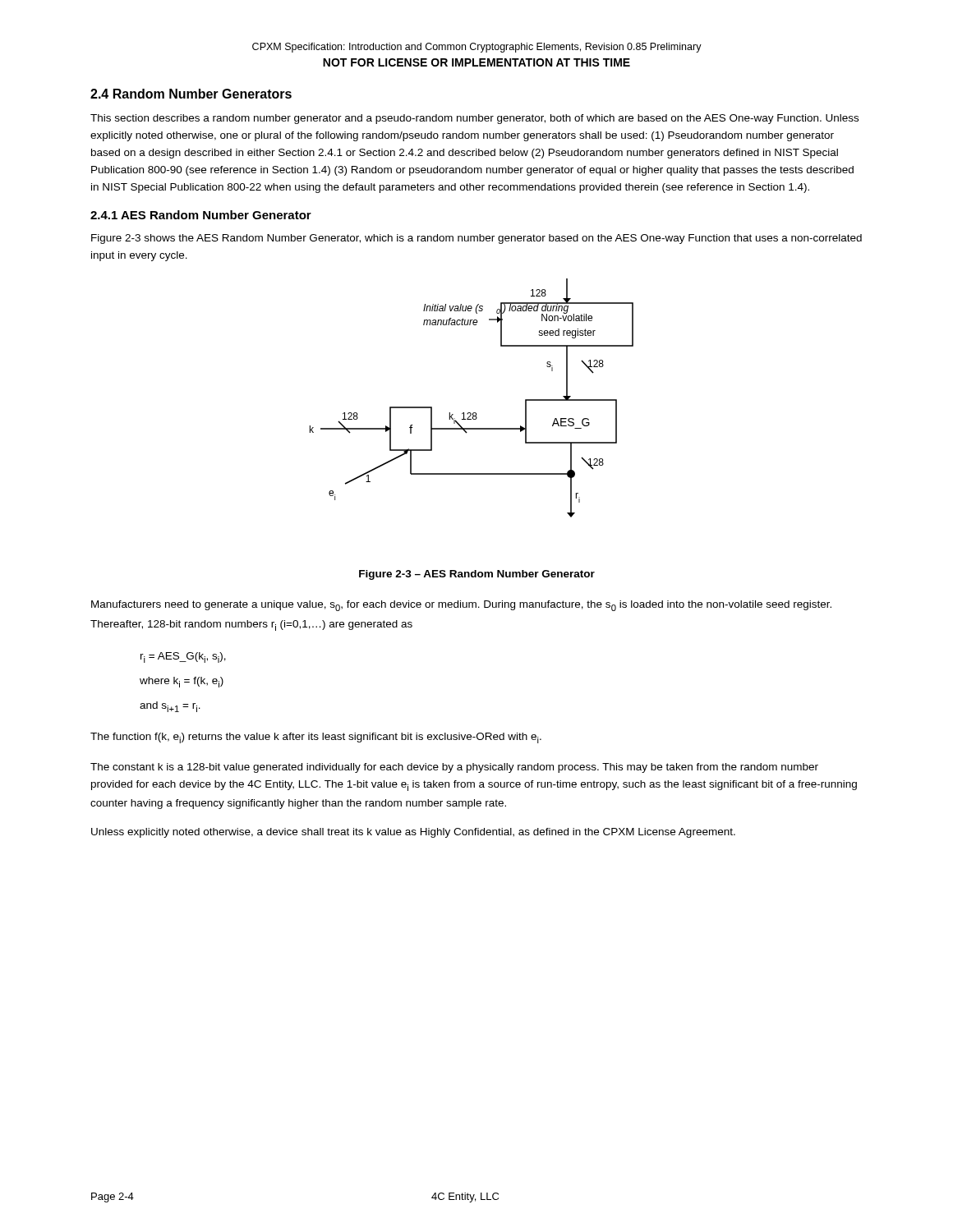Find the schematic
953x1232 pixels.
coord(476,420)
